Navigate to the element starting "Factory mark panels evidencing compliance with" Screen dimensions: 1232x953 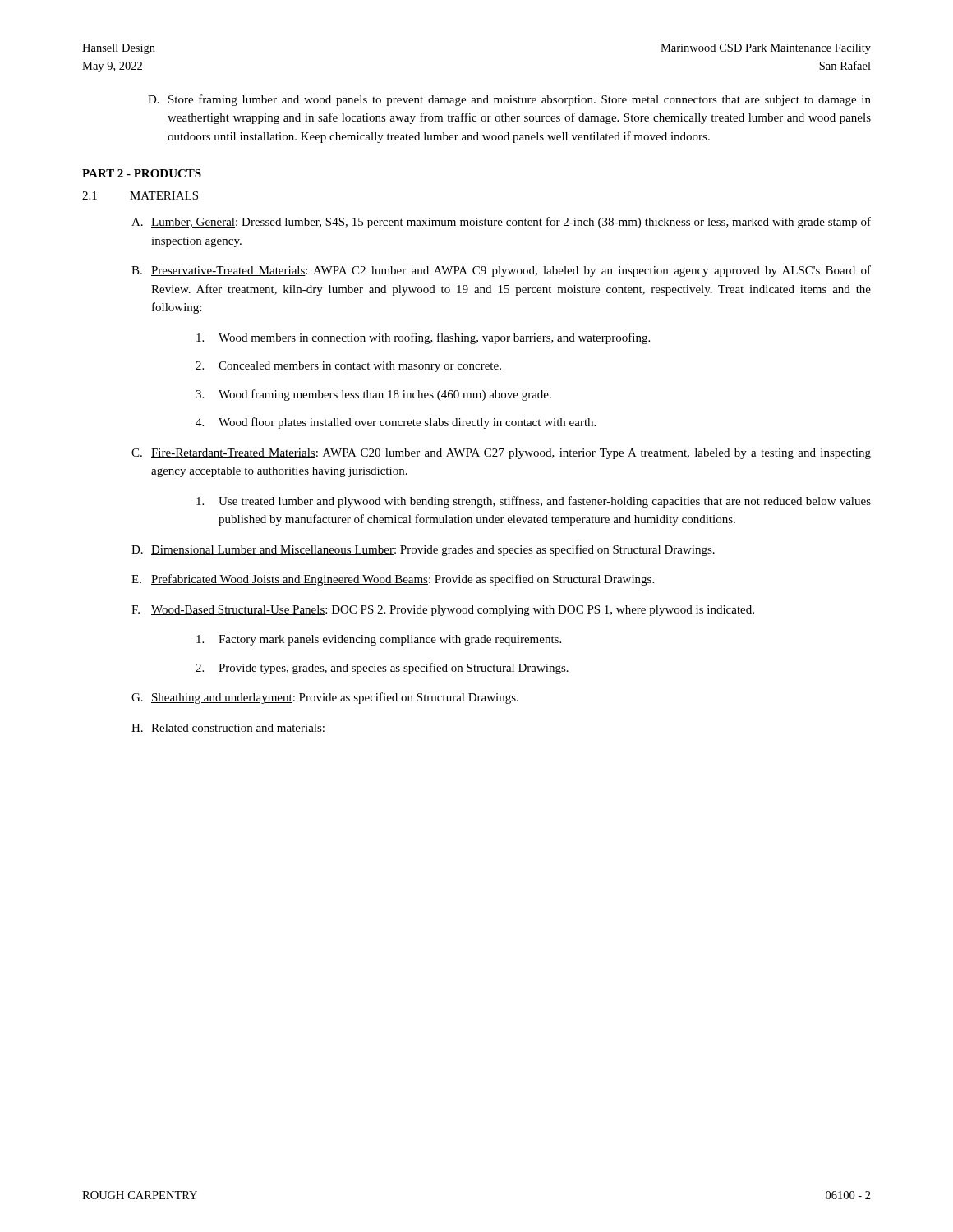(533, 639)
